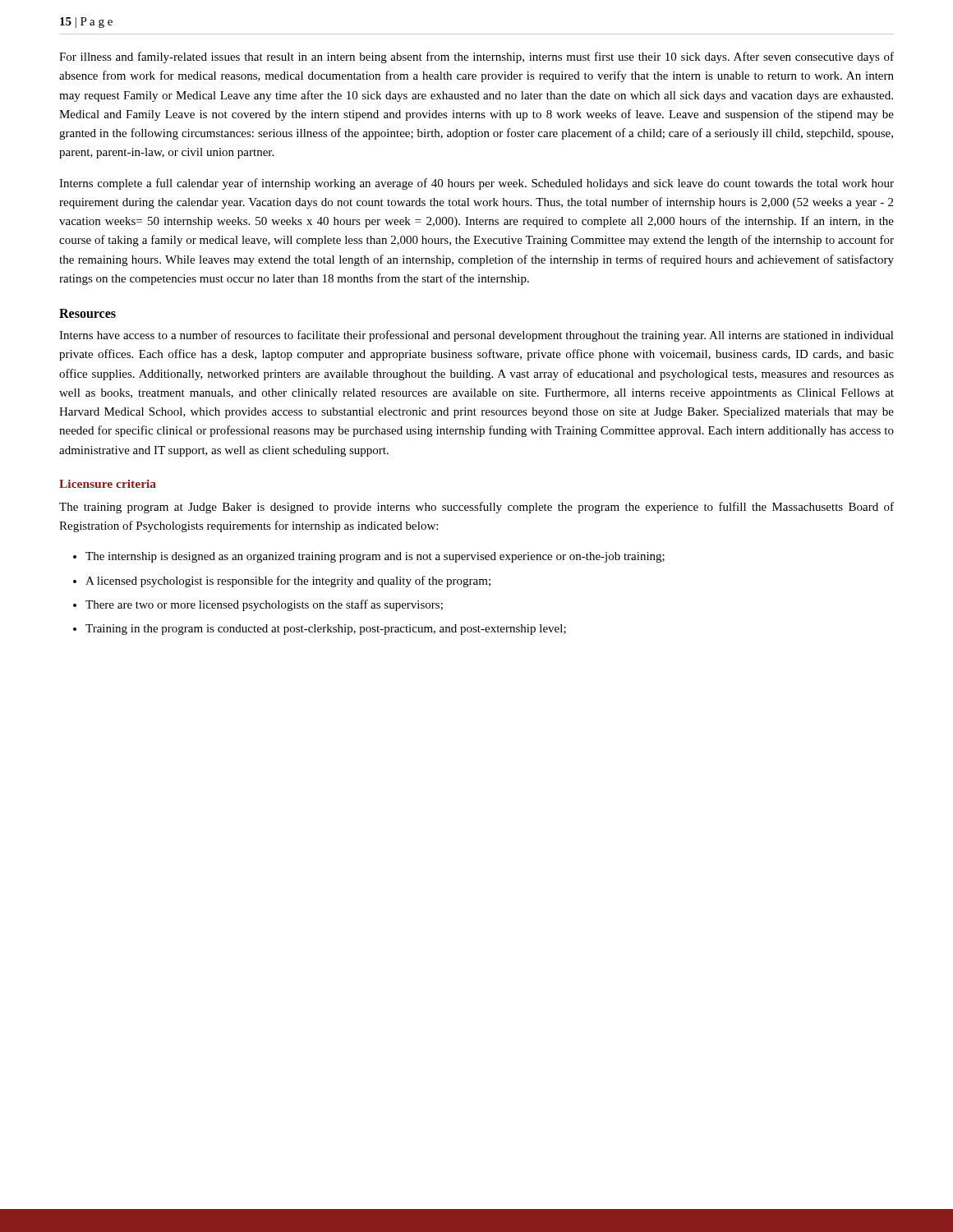Viewport: 953px width, 1232px height.
Task: Find the block on this page that starts "The training program at Judge Baker"
Action: pos(476,516)
